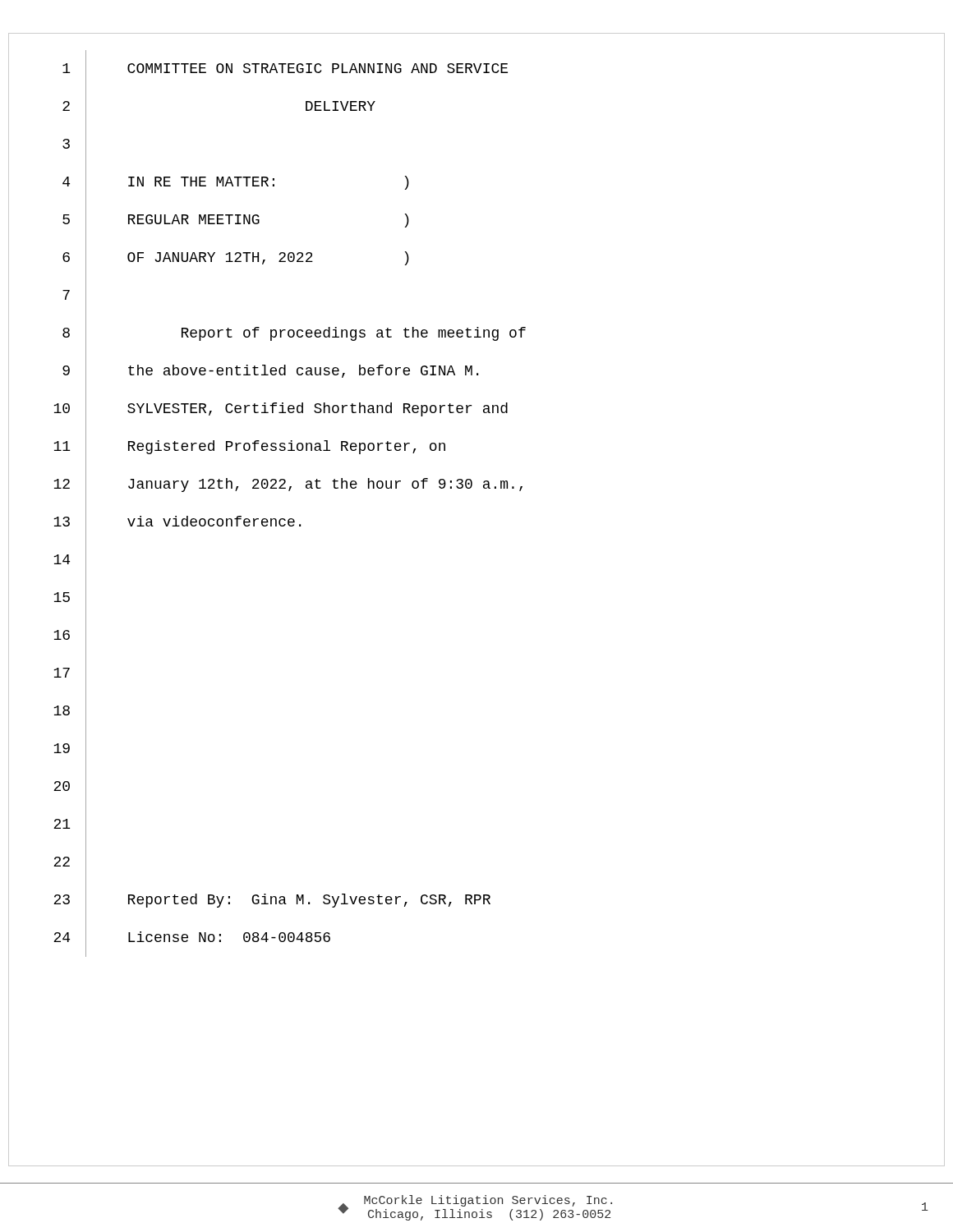Image resolution: width=953 pixels, height=1232 pixels.
Task: Locate the text block containing "9 the above-entitled cause,"
Action: (x=254, y=371)
